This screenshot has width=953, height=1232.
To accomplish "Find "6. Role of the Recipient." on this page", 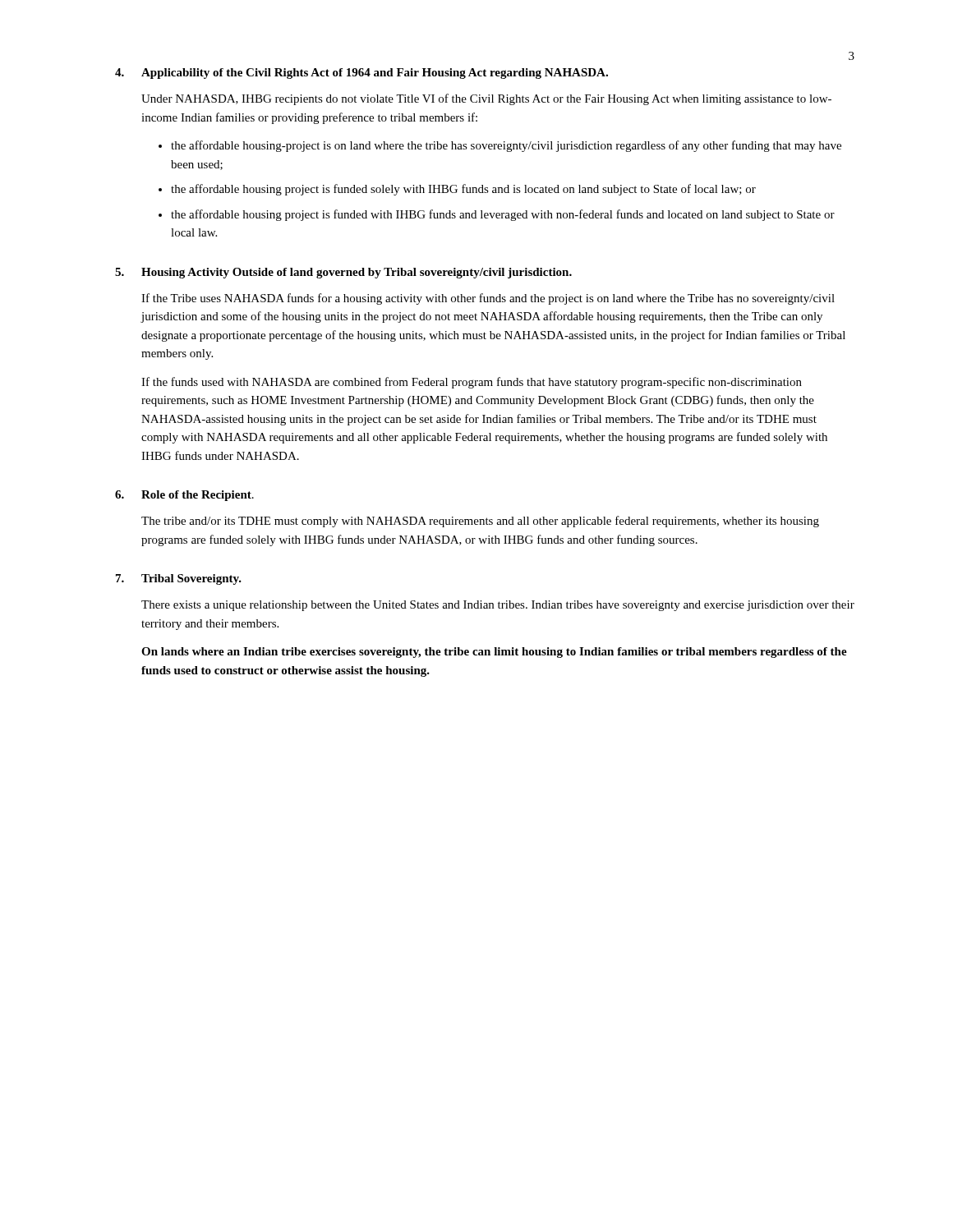I will (x=185, y=495).
